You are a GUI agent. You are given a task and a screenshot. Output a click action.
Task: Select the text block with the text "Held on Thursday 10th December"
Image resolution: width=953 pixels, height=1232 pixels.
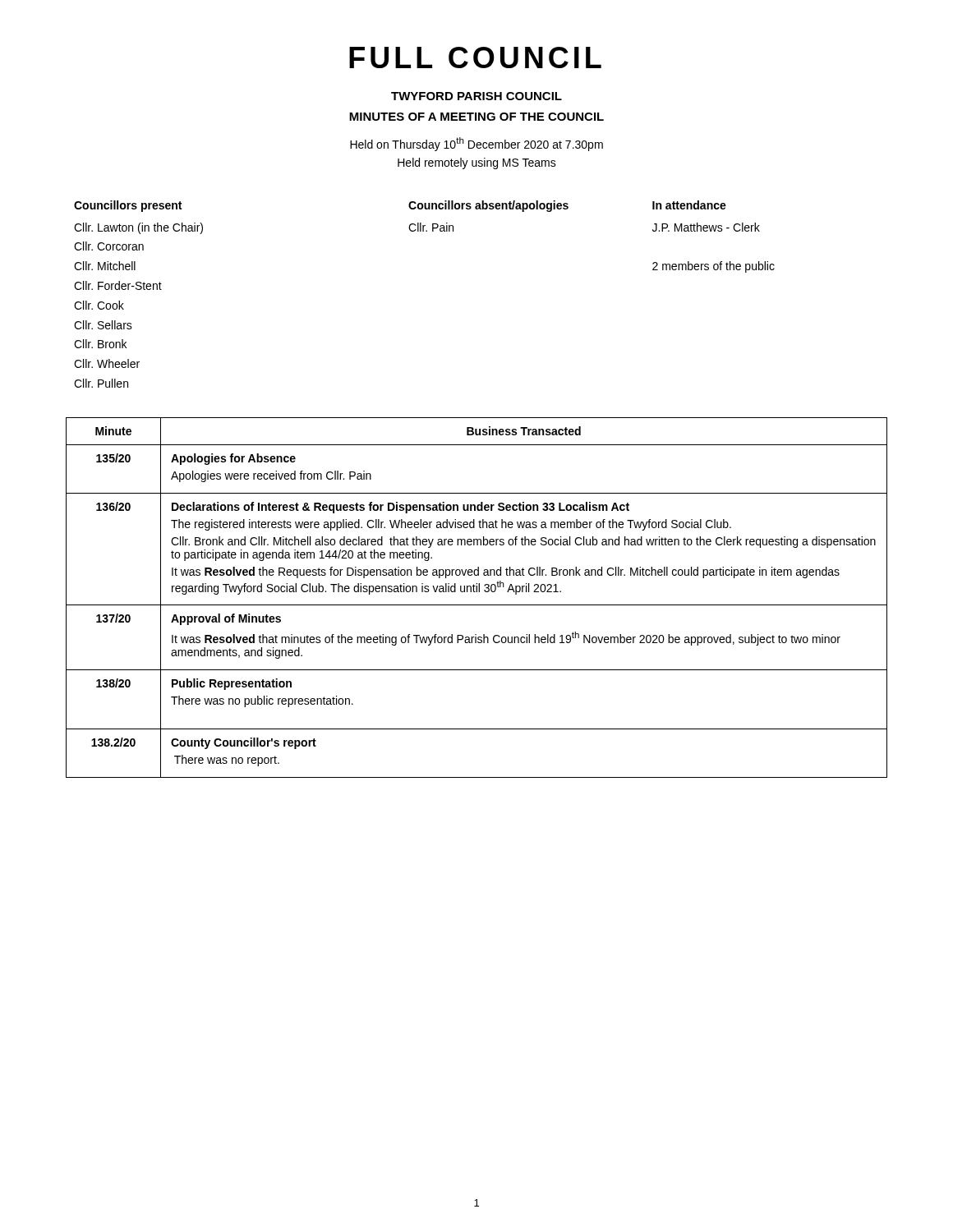(476, 143)
